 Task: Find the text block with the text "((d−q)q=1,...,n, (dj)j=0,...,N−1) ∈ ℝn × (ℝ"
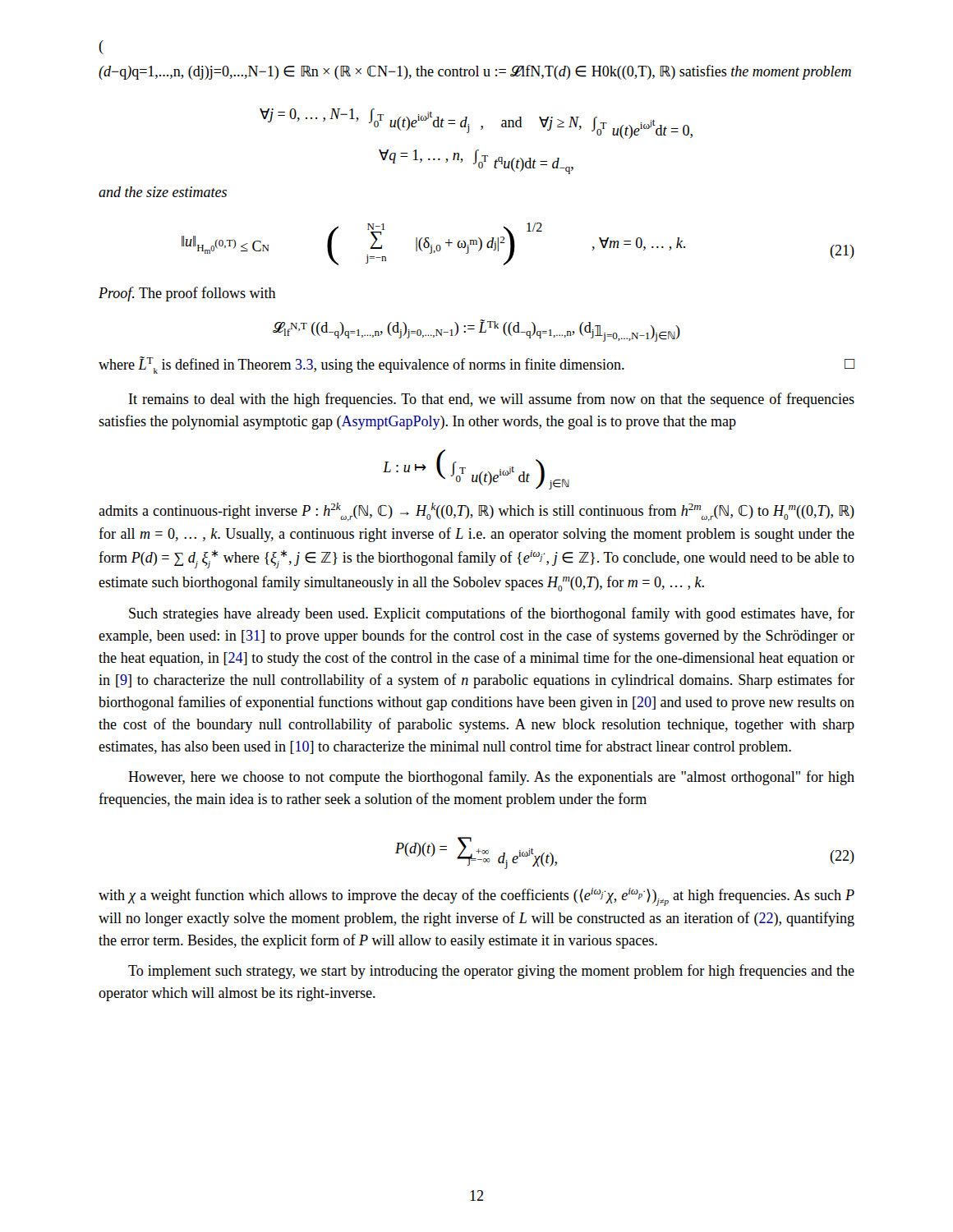pos(476,56)
